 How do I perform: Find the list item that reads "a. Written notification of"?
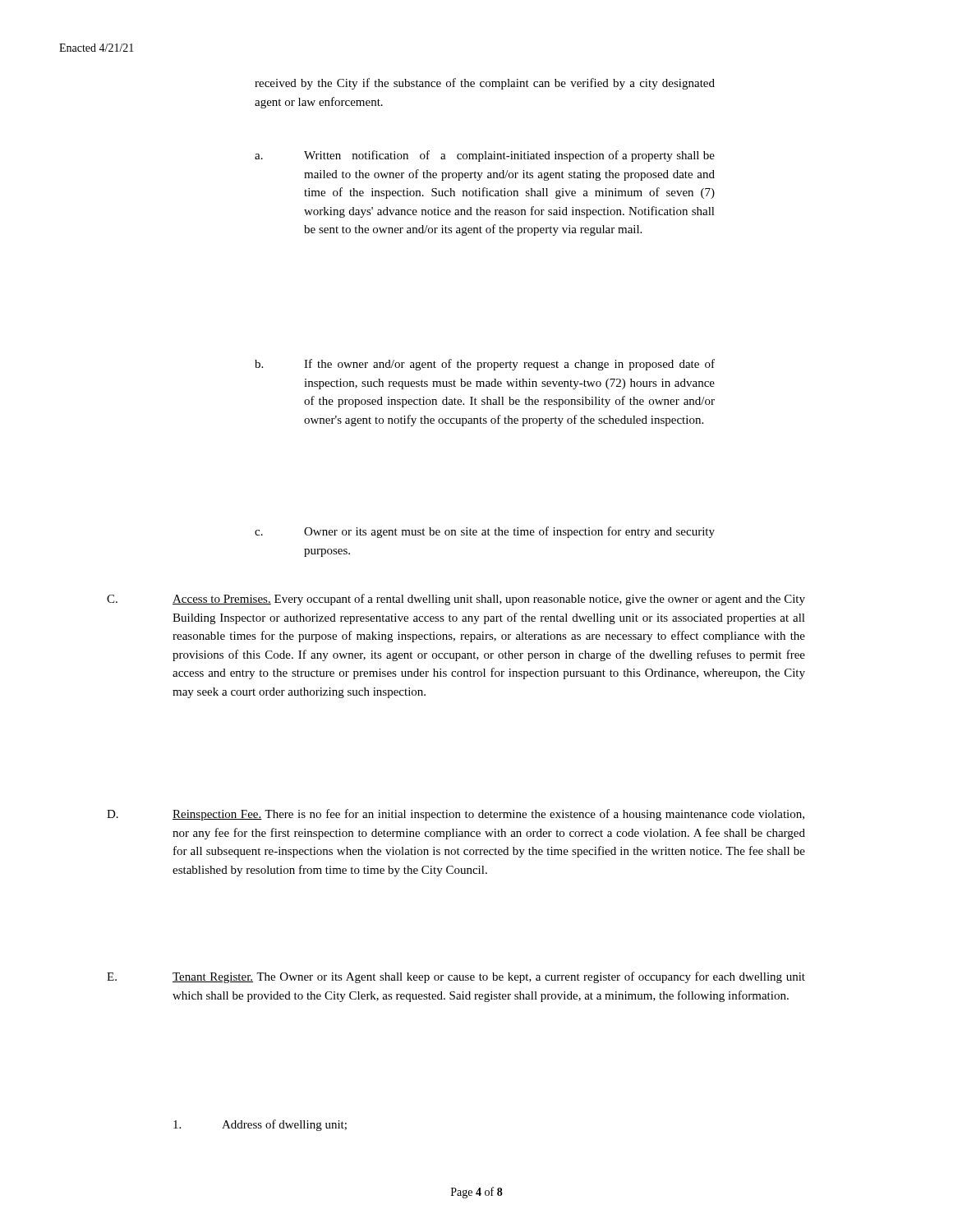(x=485, y=192)
